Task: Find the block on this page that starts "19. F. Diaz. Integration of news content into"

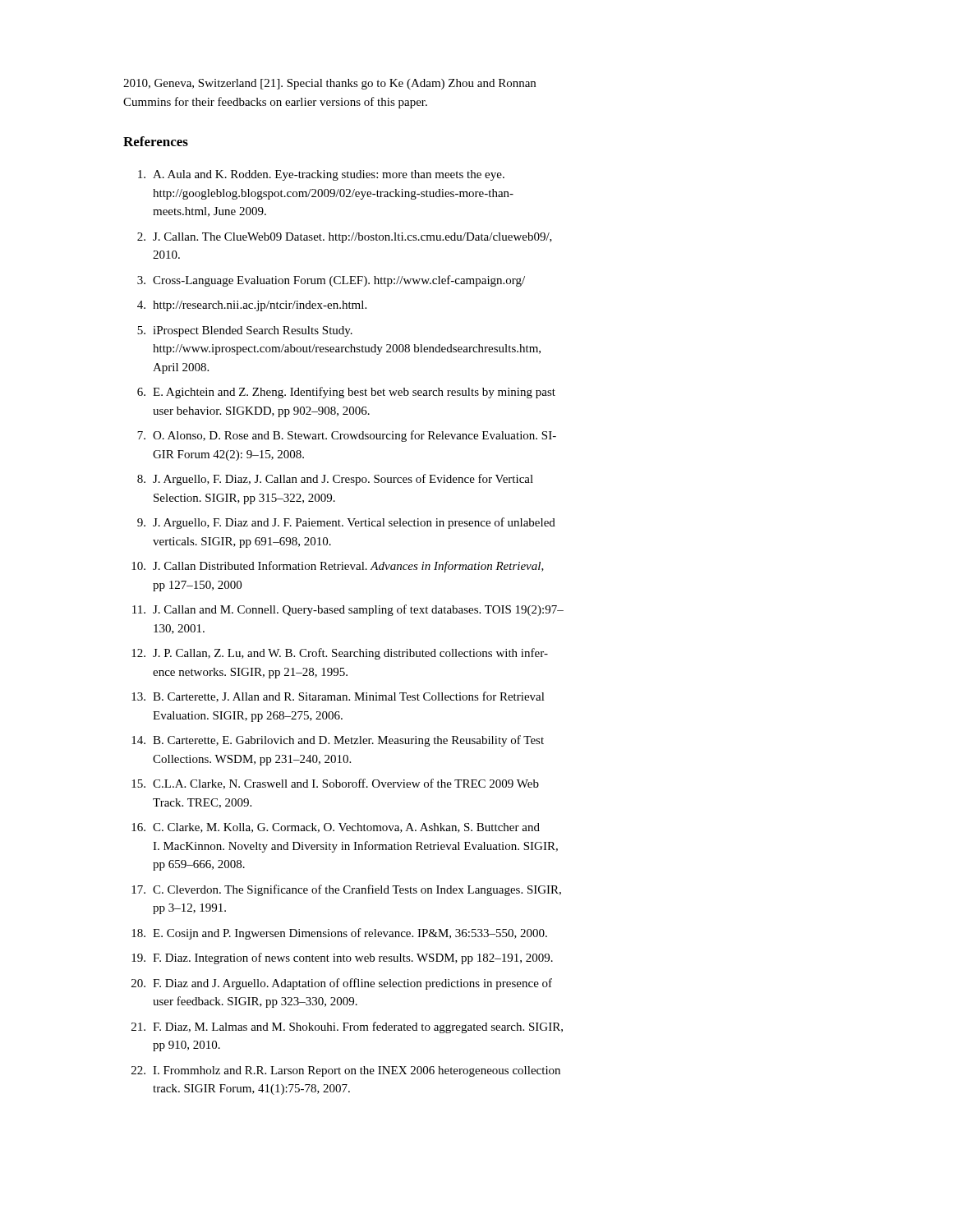Action: pyautogui.click(x=476, y=958)
